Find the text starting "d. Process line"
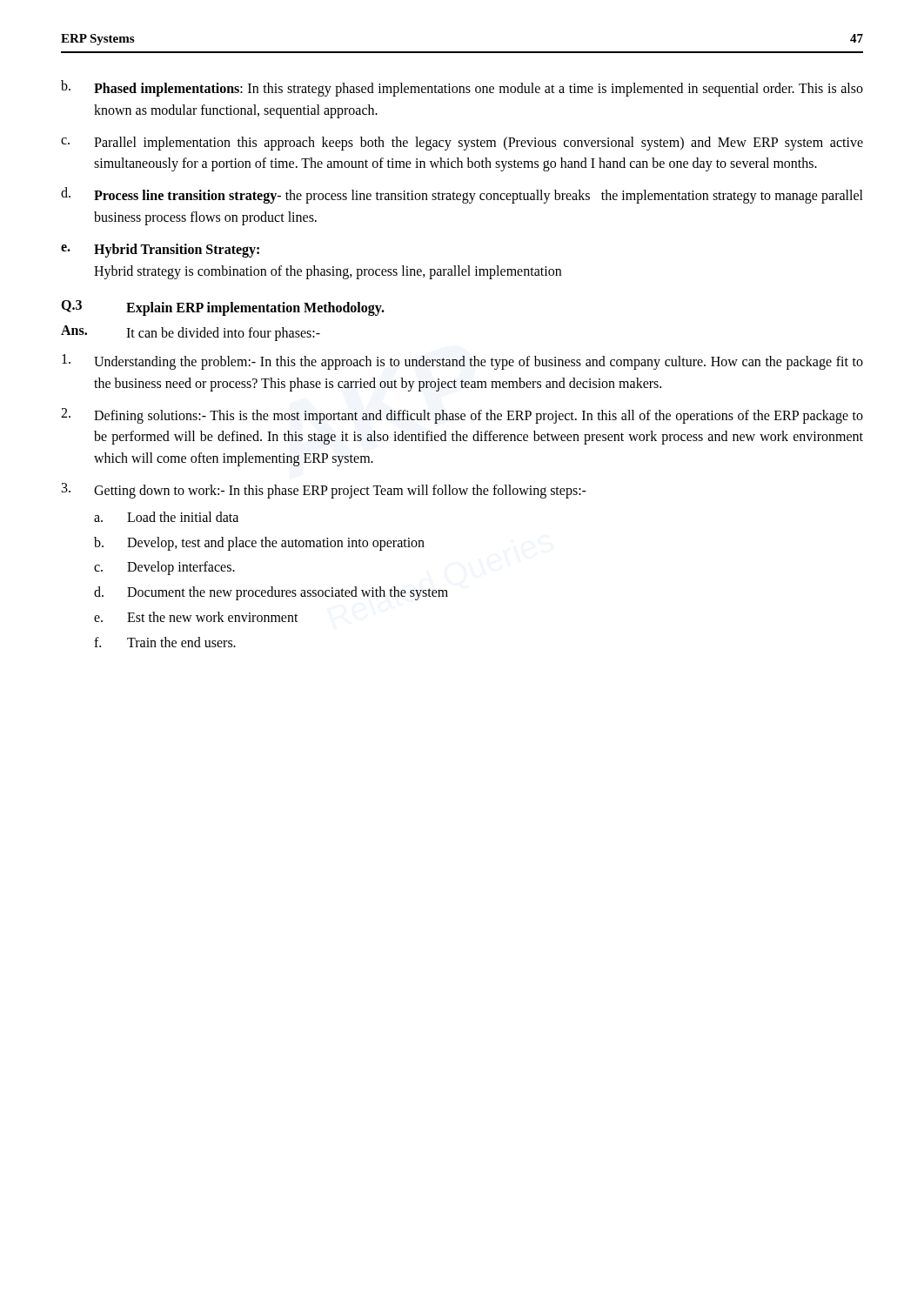This screenshot has height=1305, width=924. [462, 207]
